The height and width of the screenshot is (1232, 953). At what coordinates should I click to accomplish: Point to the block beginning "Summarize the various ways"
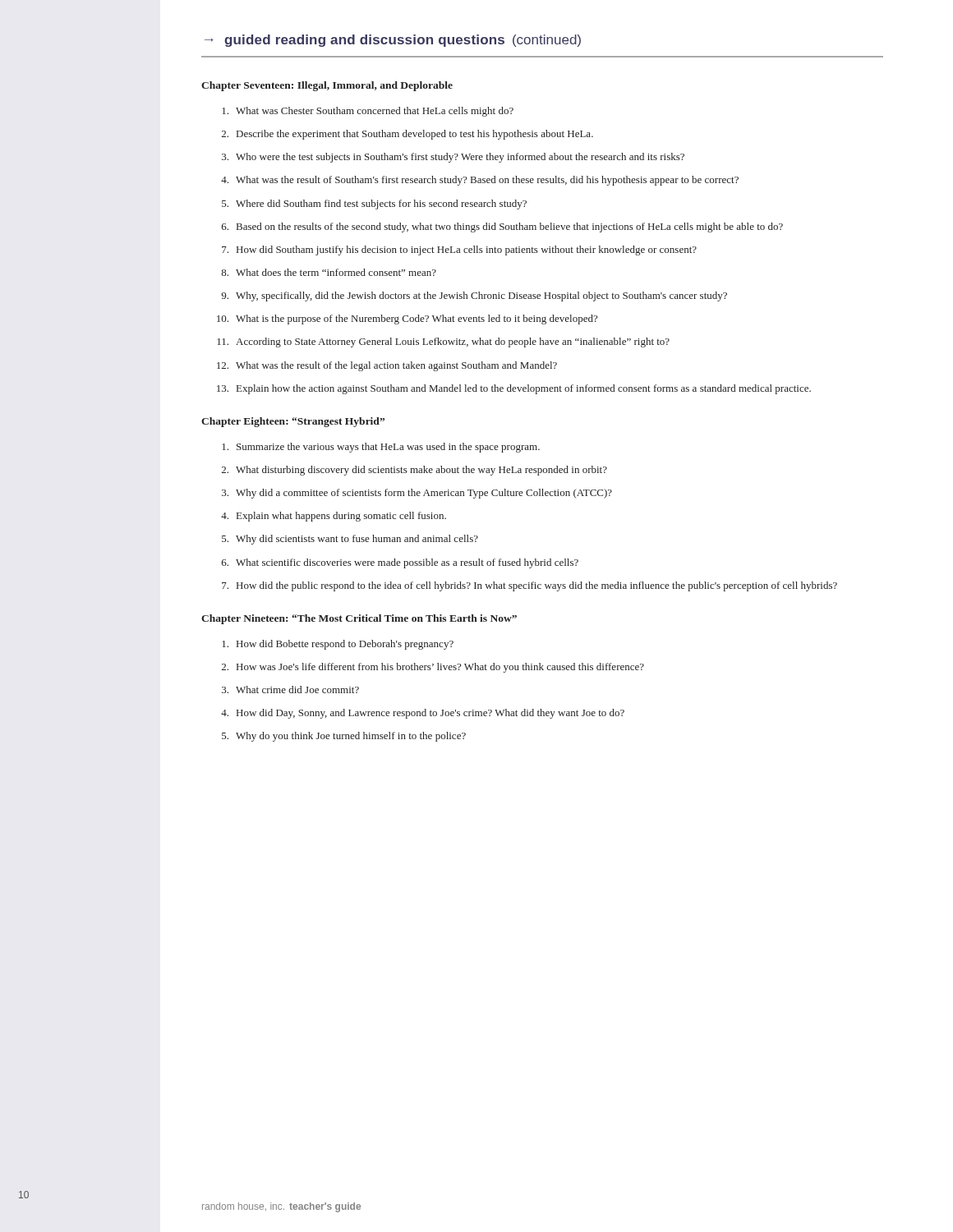pos(542,447)
